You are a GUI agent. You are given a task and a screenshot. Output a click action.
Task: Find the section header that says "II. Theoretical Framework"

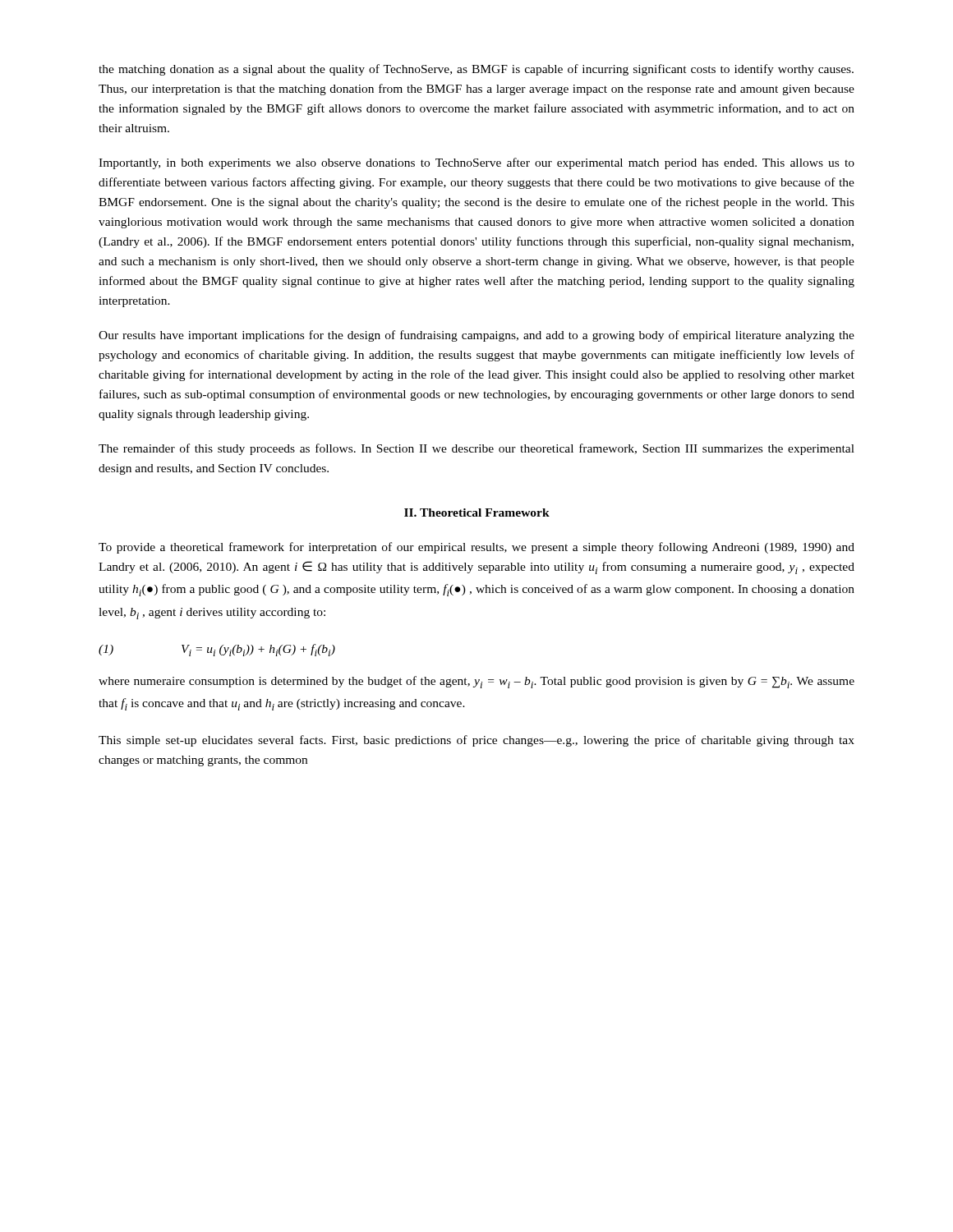pos(476,512)
